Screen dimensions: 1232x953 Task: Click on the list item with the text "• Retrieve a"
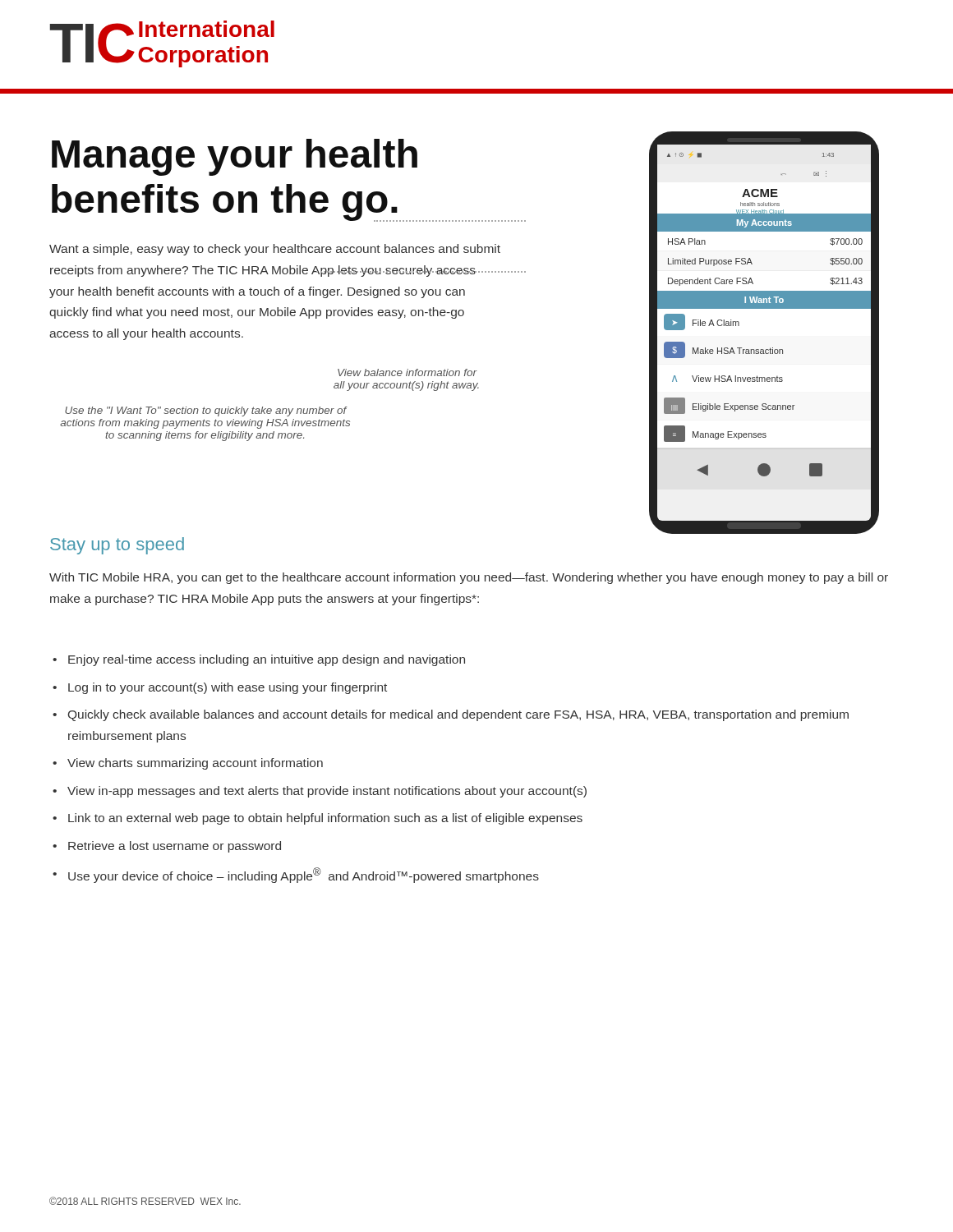click(167, 846)
